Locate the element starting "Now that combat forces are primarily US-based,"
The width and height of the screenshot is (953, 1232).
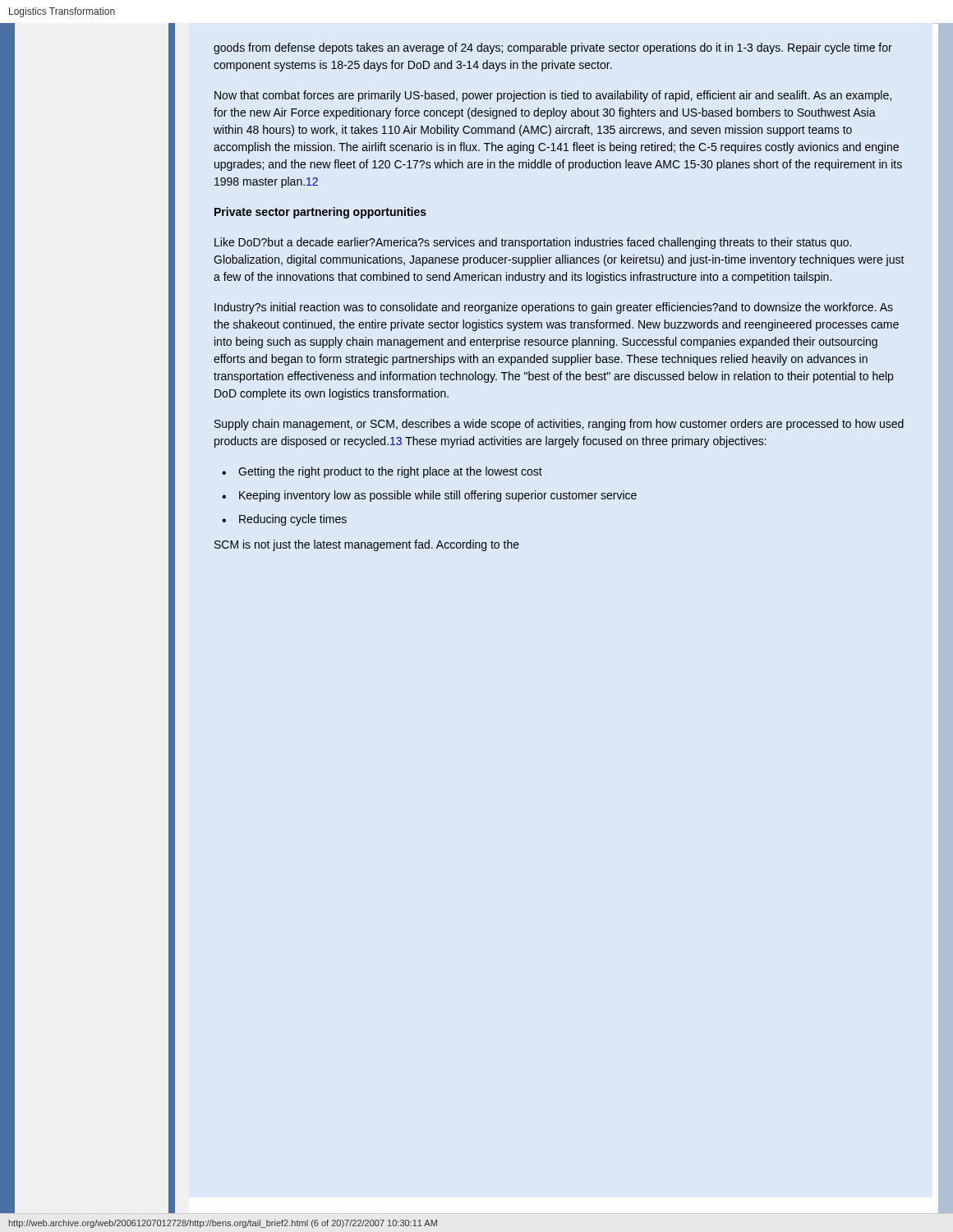(561, 139)
